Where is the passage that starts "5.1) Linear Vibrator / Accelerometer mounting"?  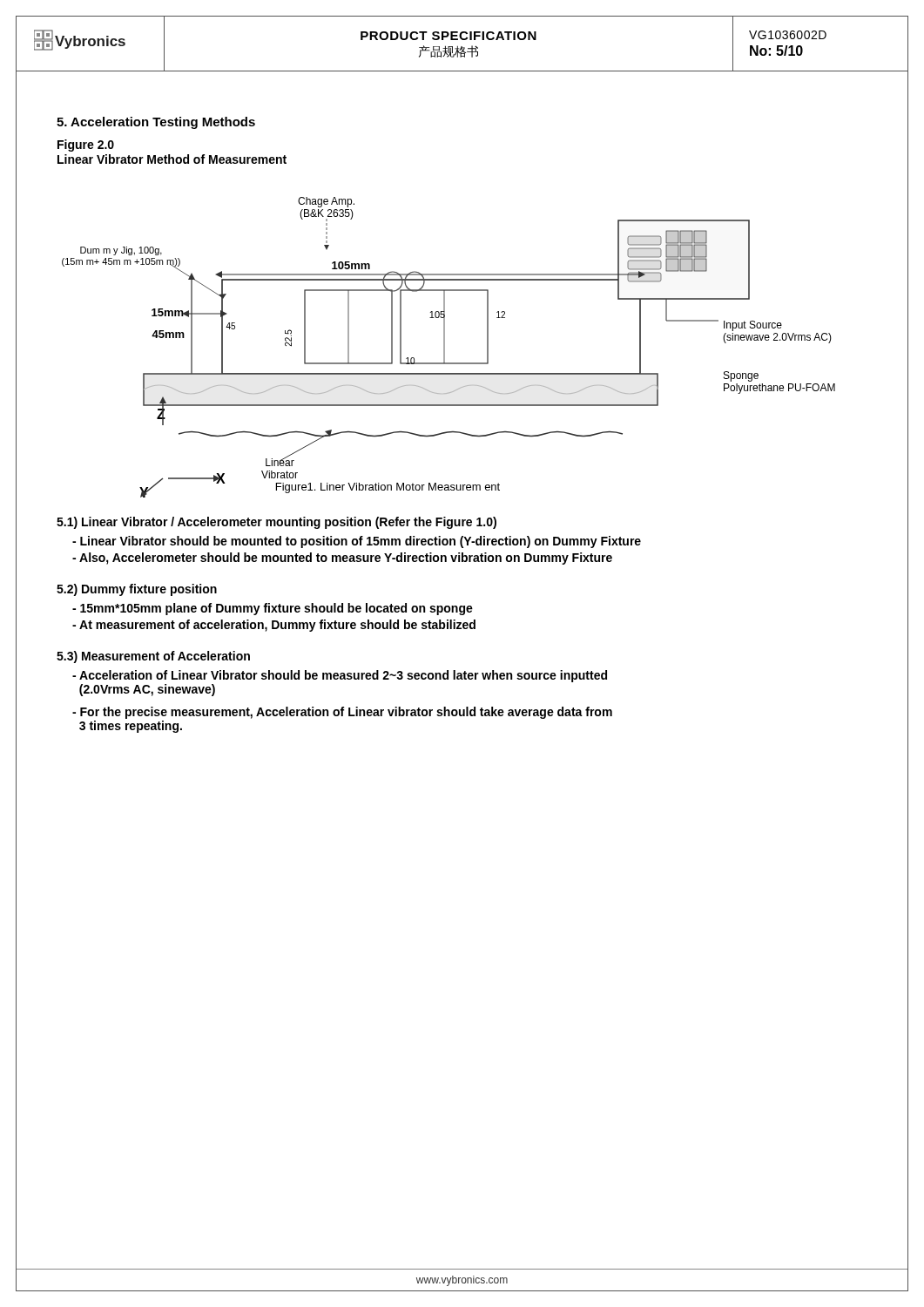coord(277,522)
